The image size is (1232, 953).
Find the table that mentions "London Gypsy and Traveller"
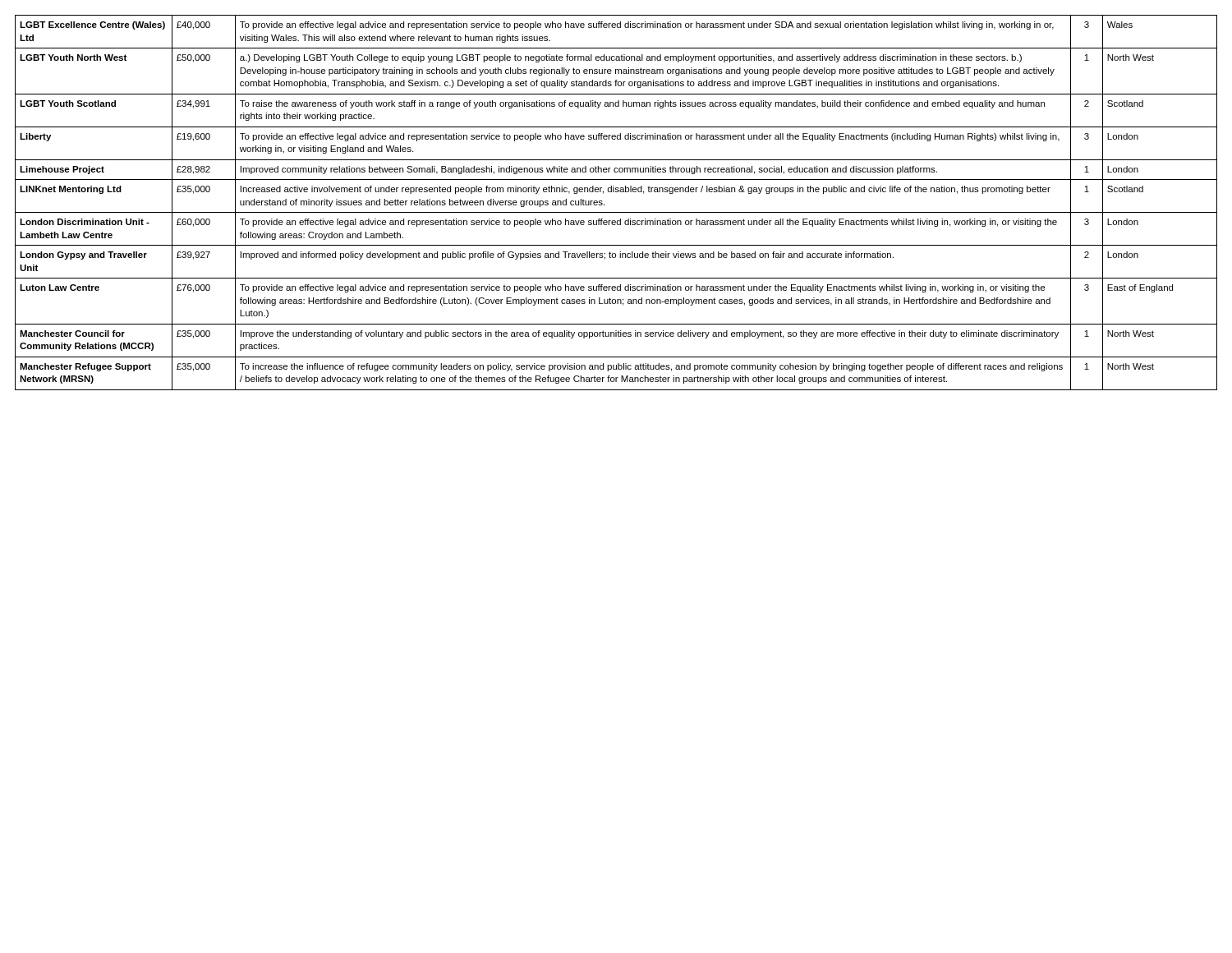point(616,202)
